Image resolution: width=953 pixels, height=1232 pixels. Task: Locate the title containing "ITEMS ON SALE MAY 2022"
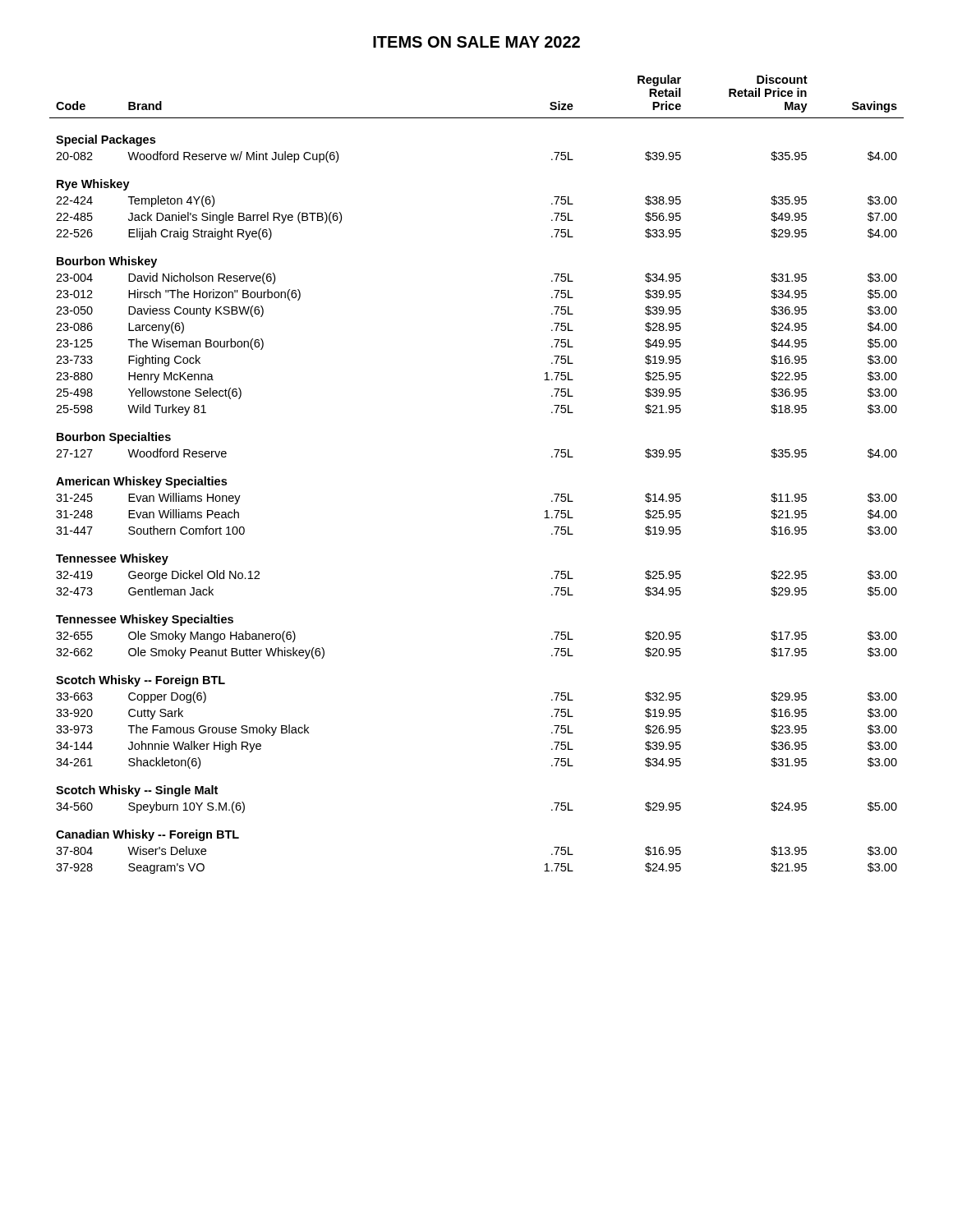click(x=476, y=42)
